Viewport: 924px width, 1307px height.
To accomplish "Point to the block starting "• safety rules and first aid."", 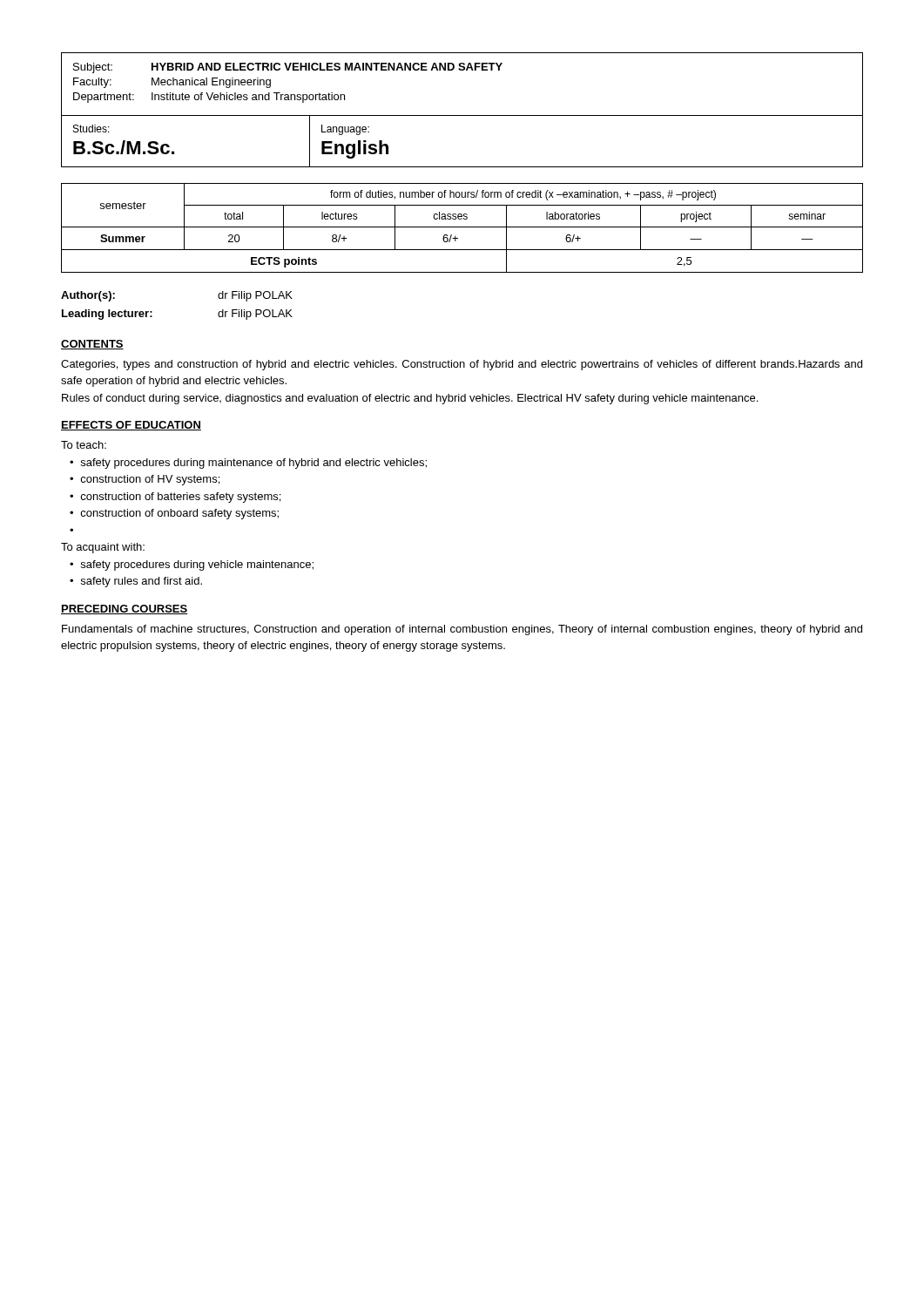I will click(x=136, y=581).
